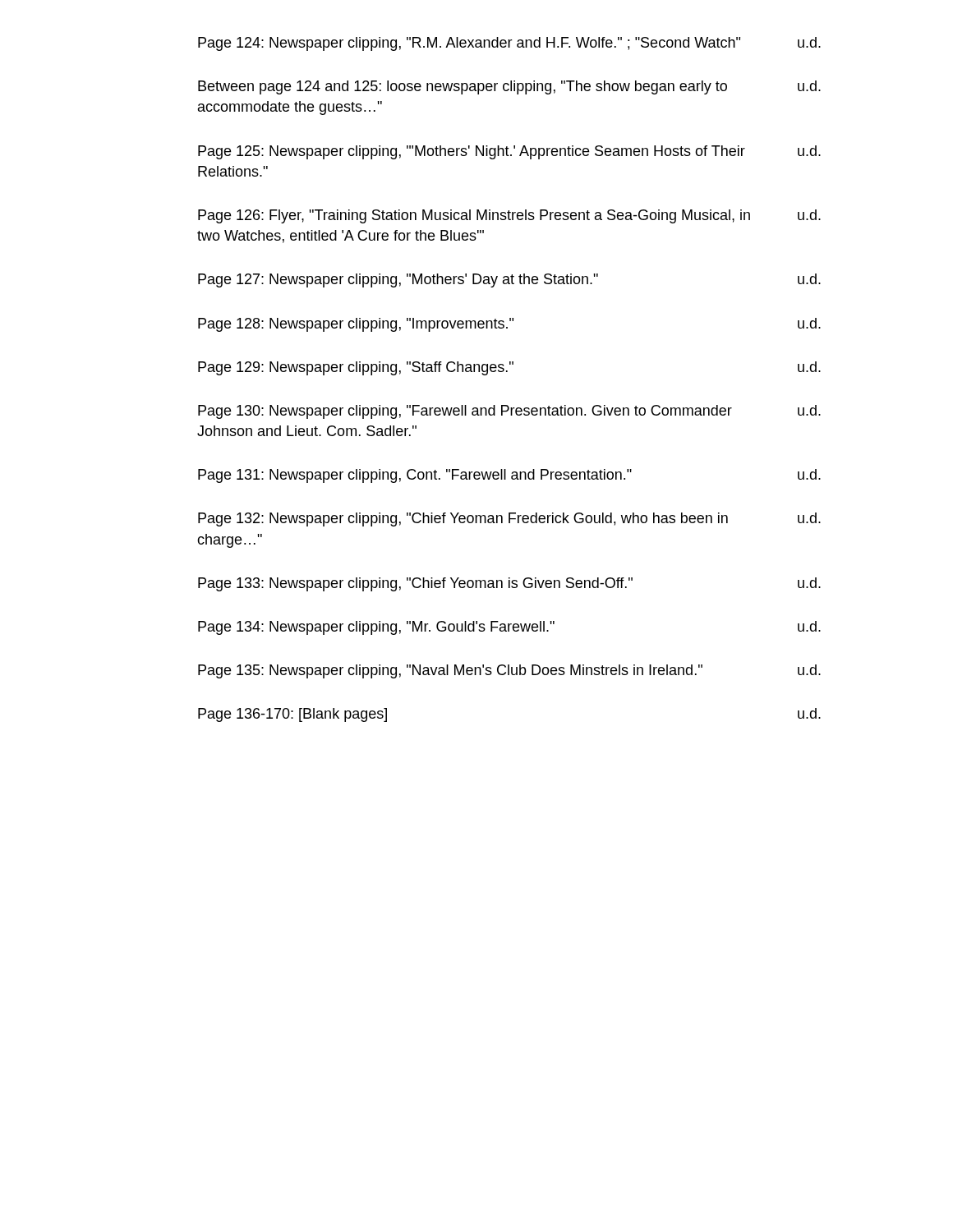The height and width of the screenshot is (1232, 953).
Task: Locate the block of text that opens with "Page 126: Flyer, "Training Station Musical"
Action: [509, 226]
